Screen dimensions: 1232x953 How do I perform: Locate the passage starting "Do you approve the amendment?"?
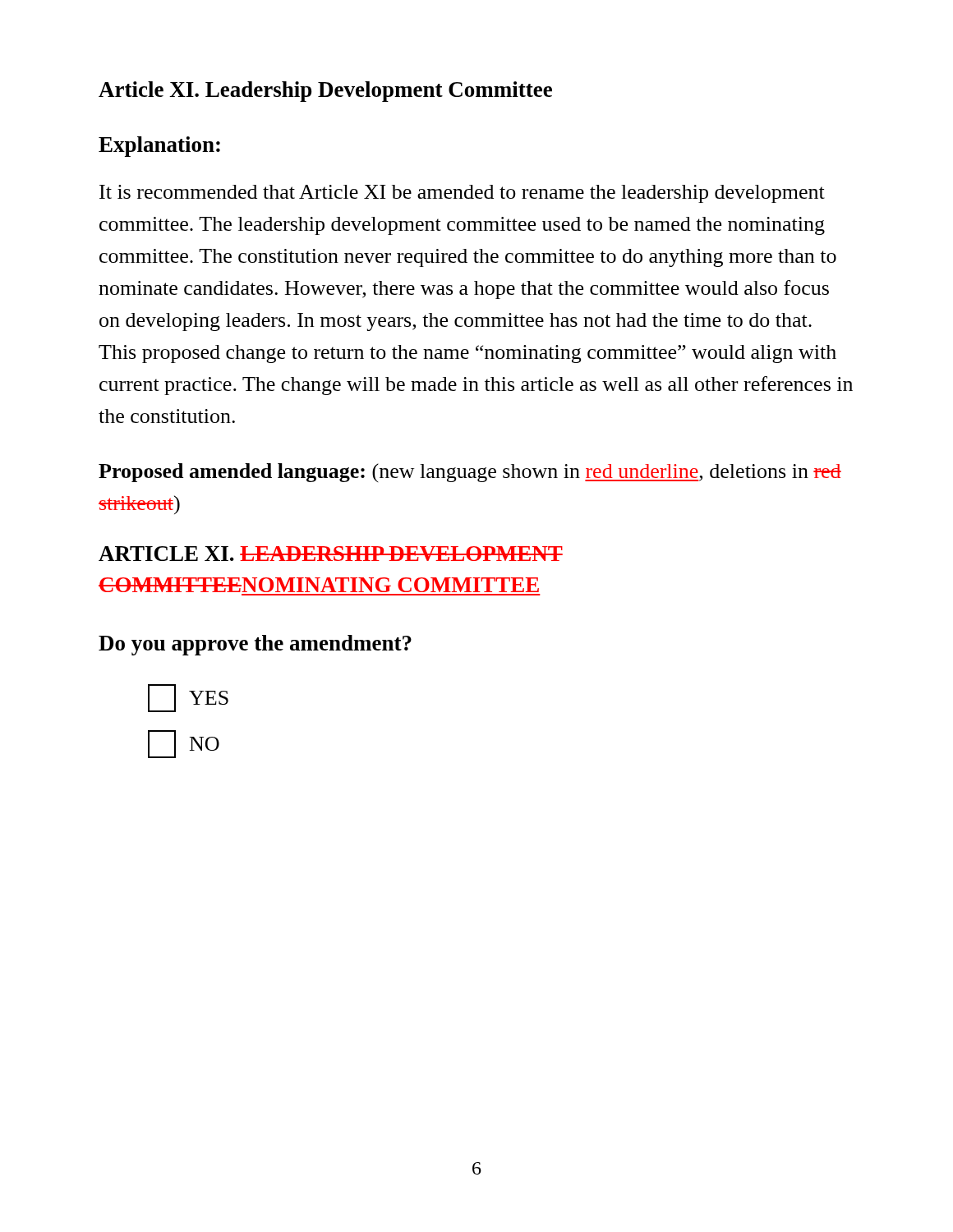point(255,643)
